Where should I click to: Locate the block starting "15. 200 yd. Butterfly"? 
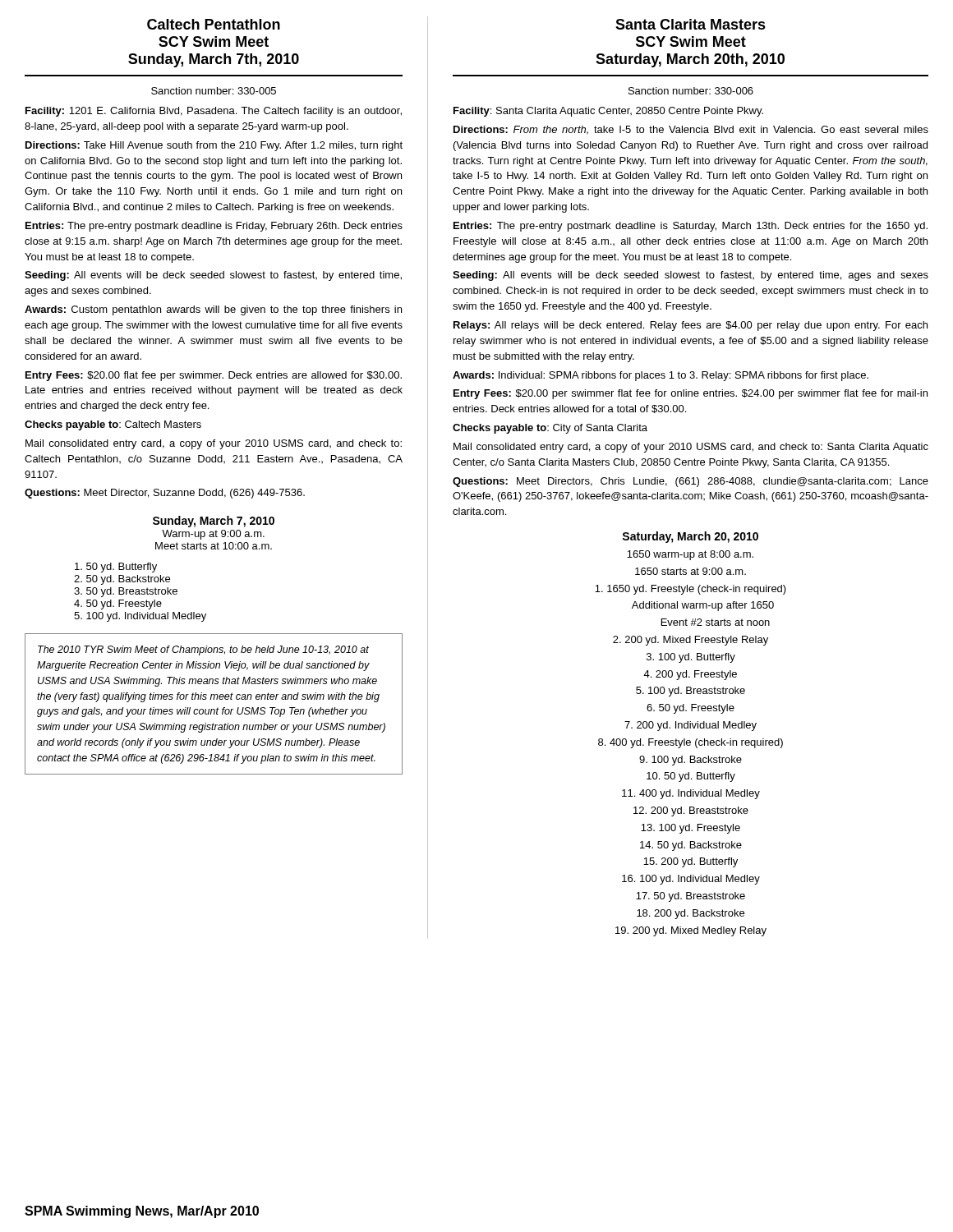[x=690, y=862]
